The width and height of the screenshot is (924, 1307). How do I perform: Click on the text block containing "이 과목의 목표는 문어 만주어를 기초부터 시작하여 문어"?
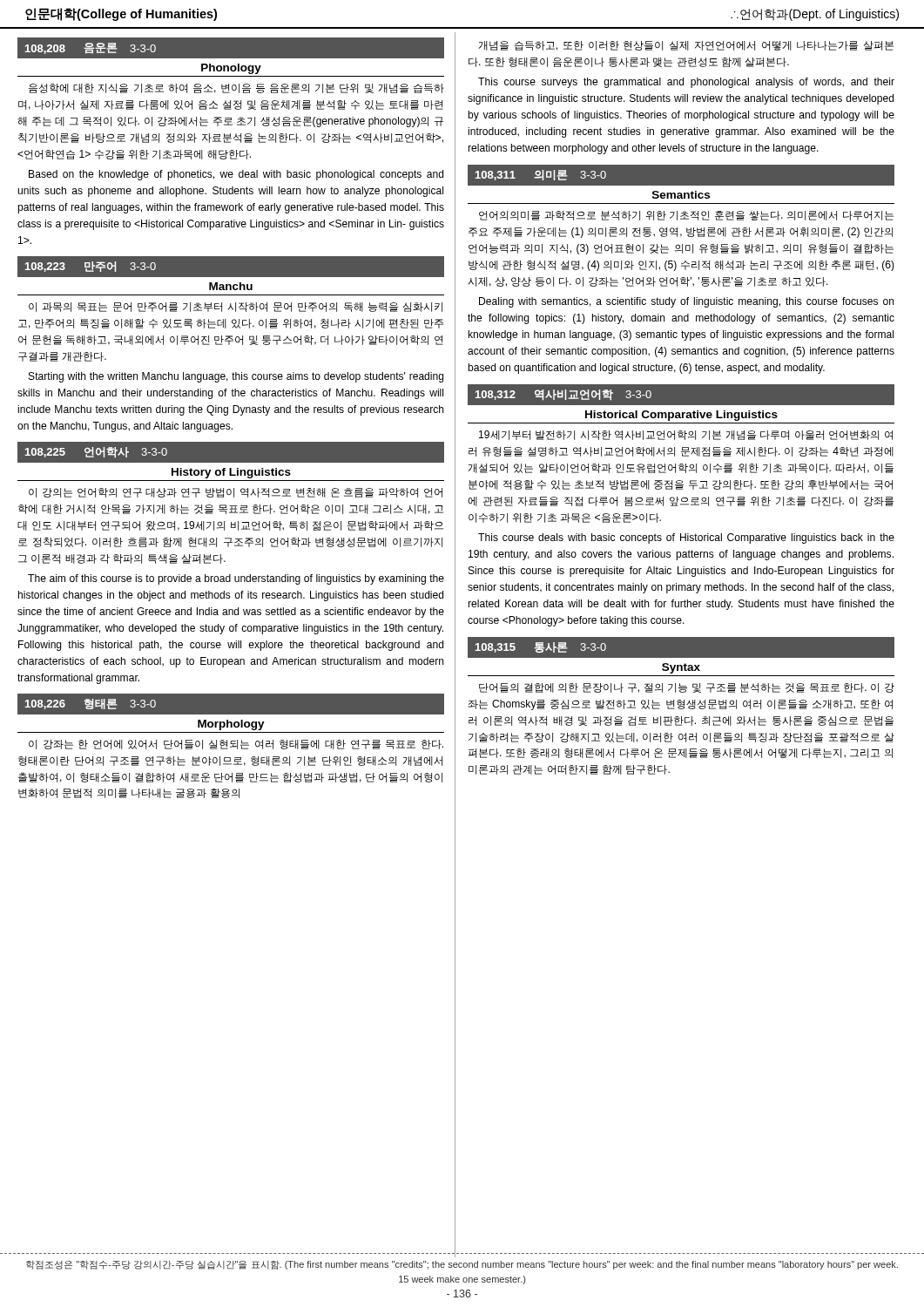pos(231,367)
